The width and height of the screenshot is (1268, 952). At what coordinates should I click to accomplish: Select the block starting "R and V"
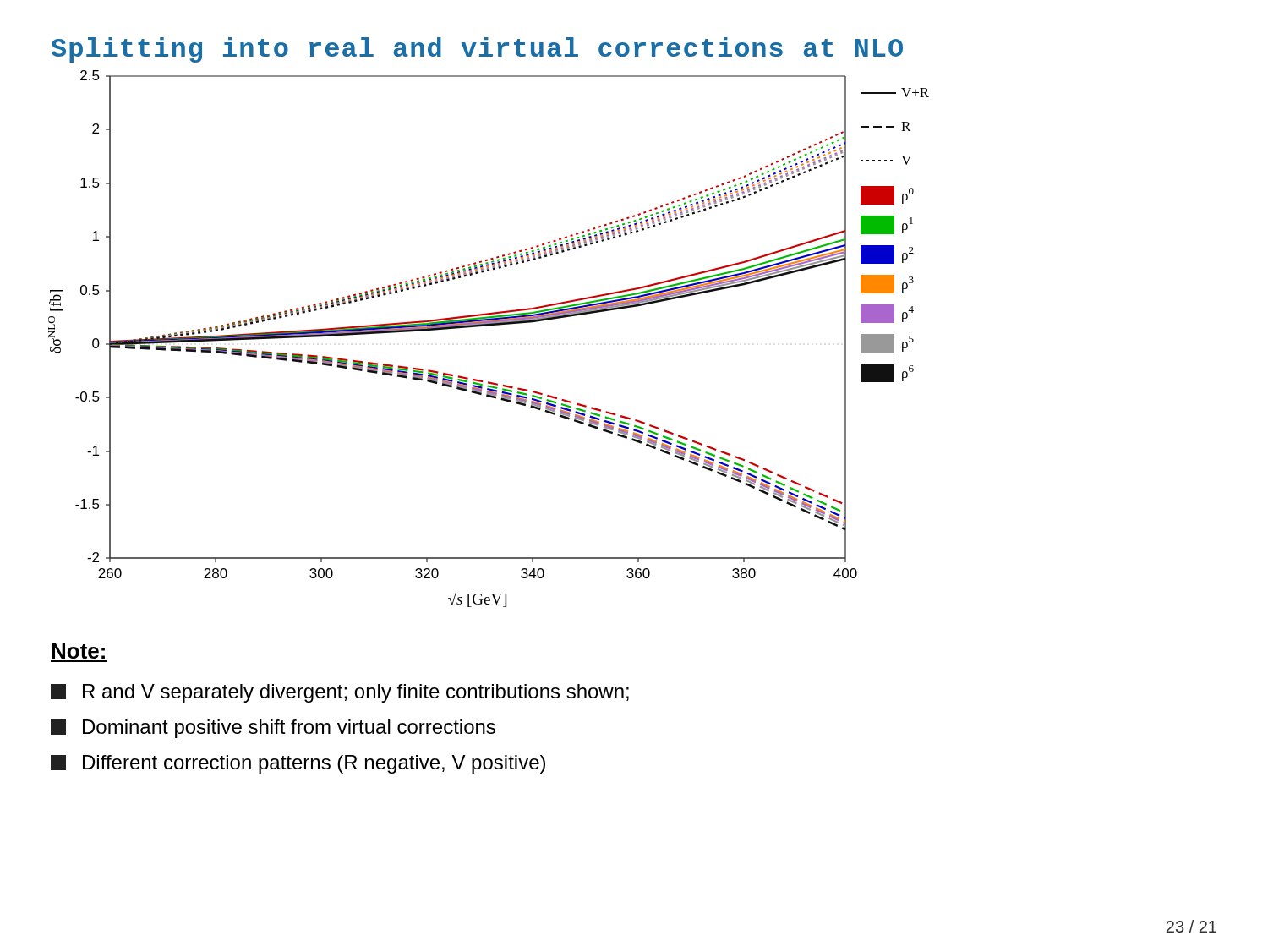341,692
